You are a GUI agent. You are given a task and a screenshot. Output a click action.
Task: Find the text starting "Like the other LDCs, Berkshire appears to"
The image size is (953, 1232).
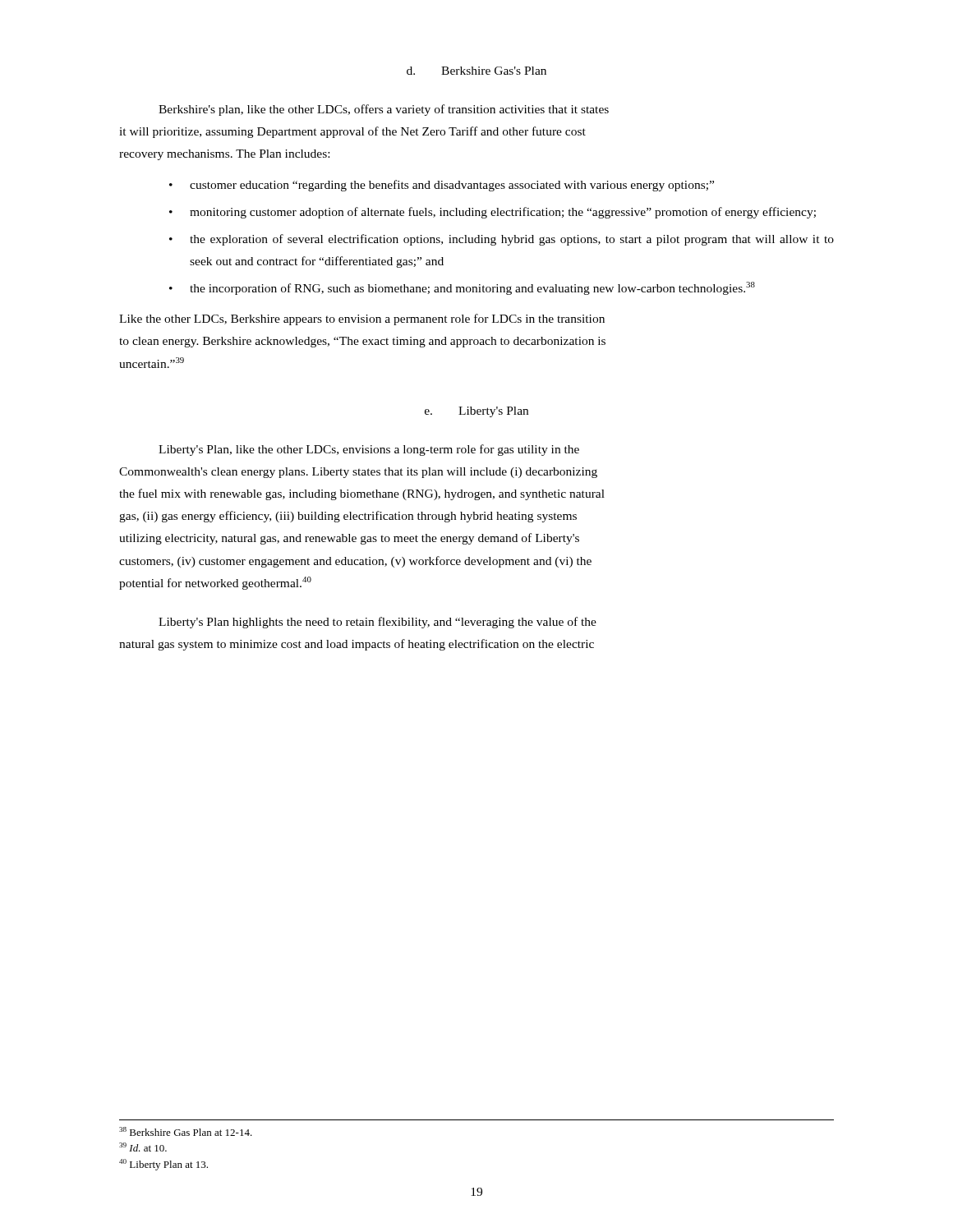tap(362, 319)
